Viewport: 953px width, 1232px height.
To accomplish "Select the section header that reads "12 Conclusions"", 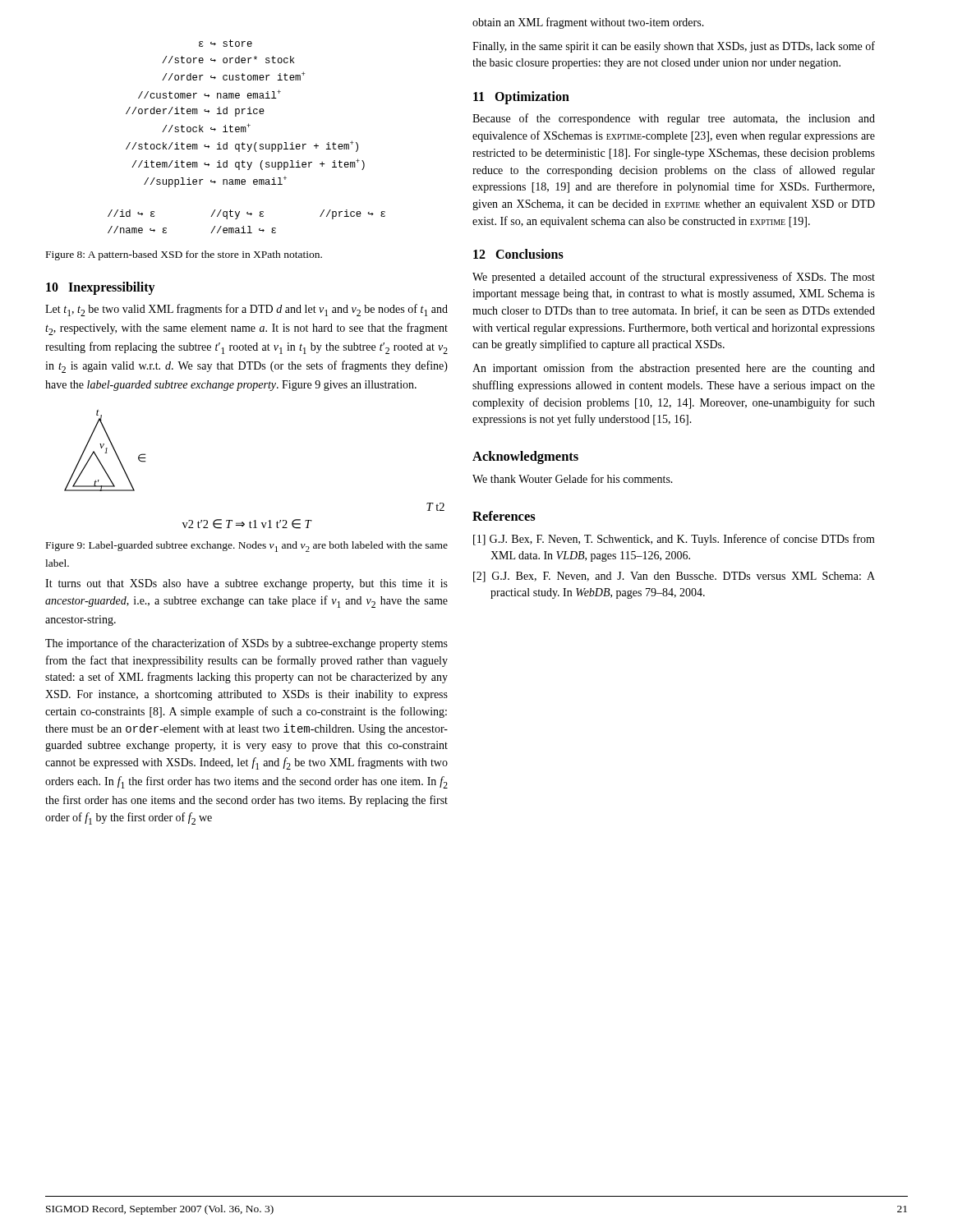I will pos(518,254).
